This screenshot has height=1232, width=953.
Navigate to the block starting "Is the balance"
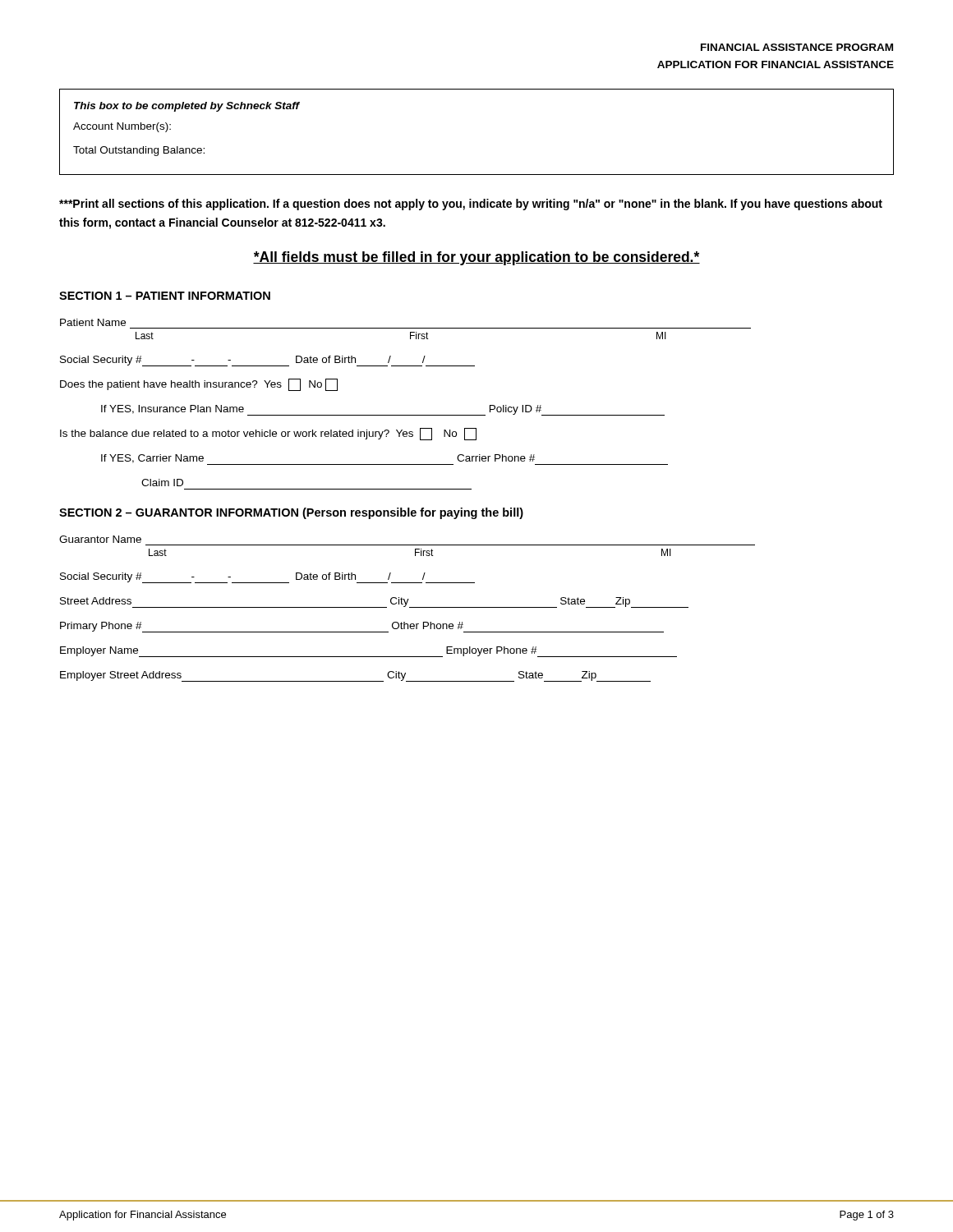268,434
